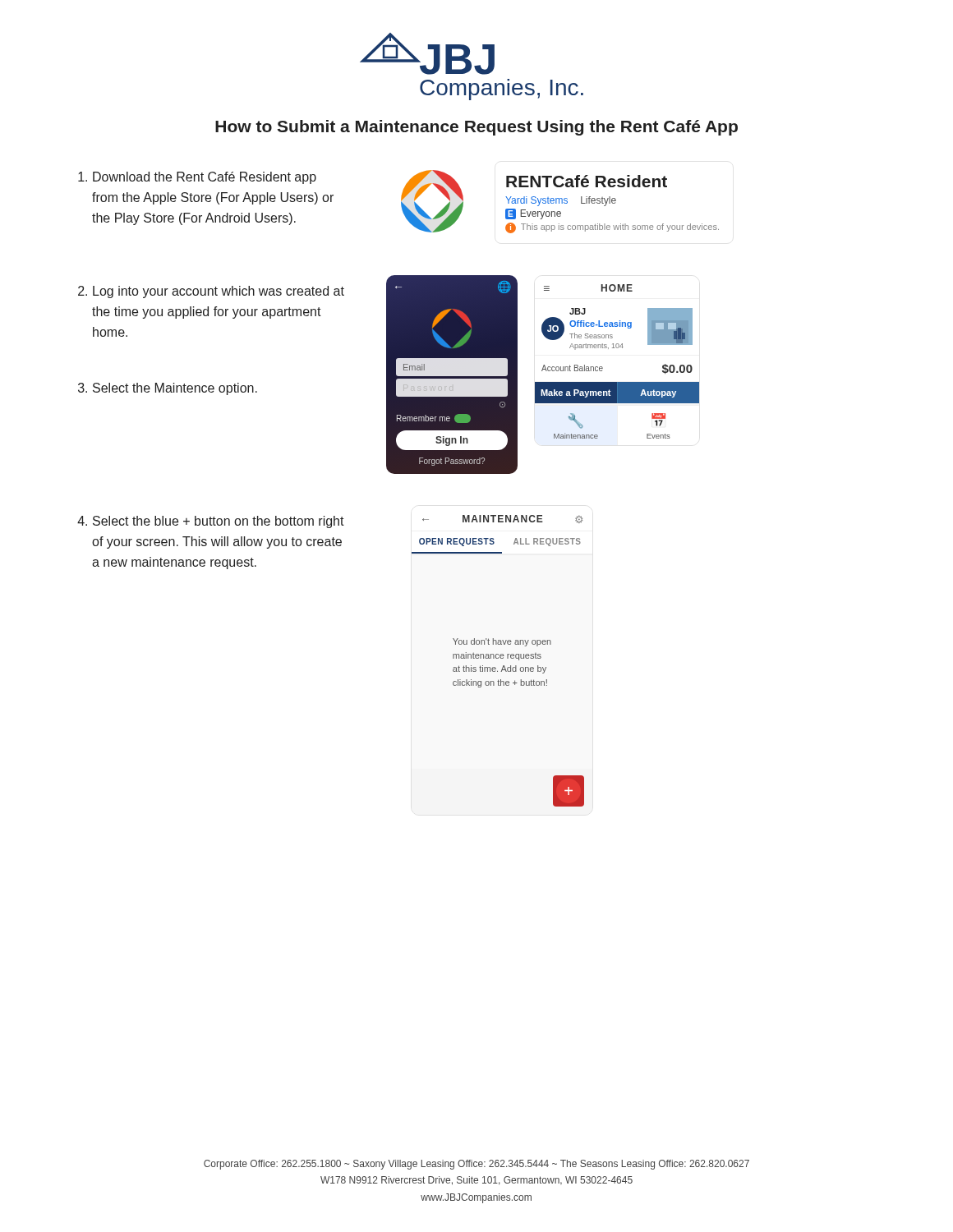Screen dimensions: 1232x953
Task: Find the element starting "Select the blue + button on the bottom"
Action: (210, 542)
